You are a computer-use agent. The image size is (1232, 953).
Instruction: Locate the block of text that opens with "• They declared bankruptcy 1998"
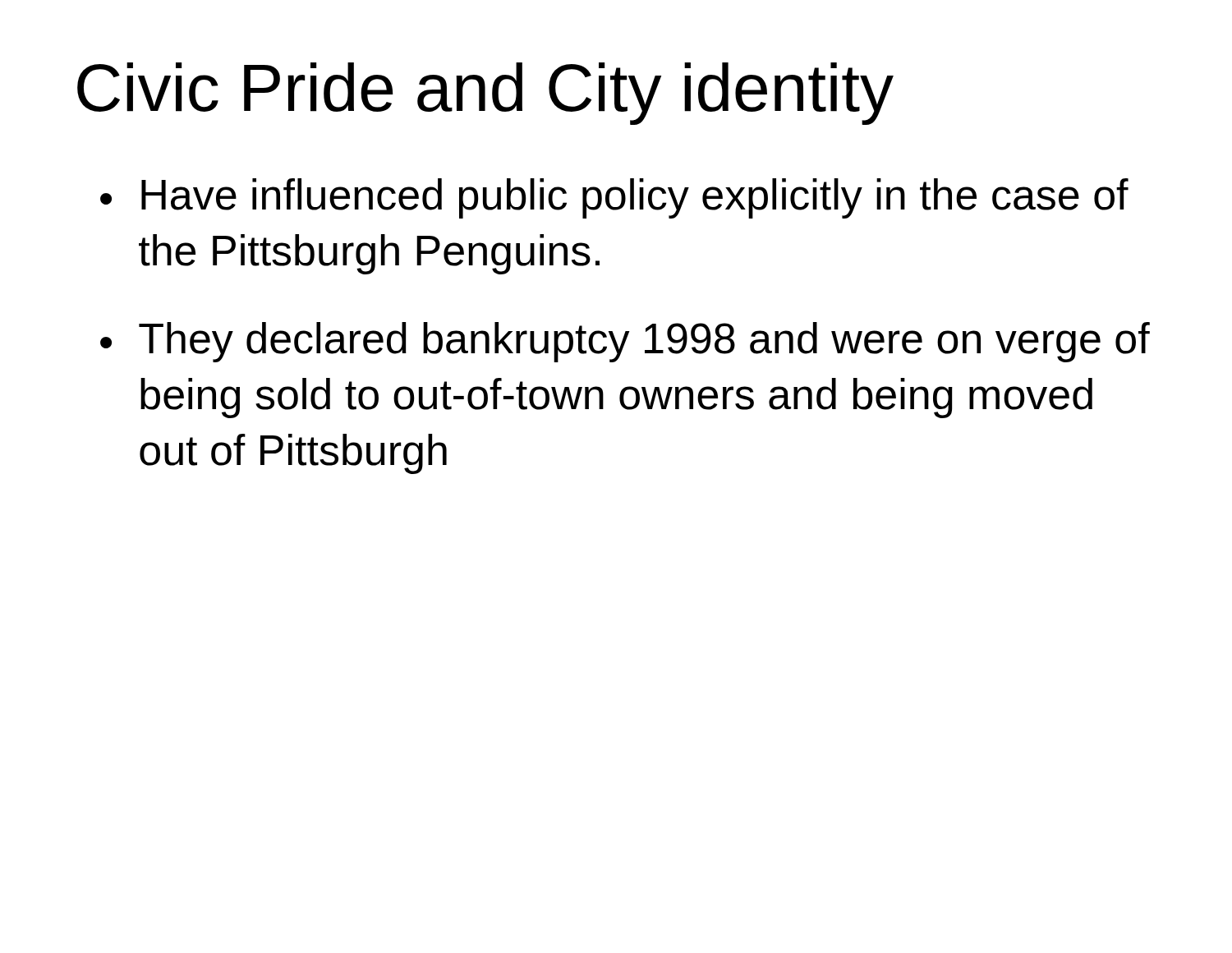tap(628, 395)
